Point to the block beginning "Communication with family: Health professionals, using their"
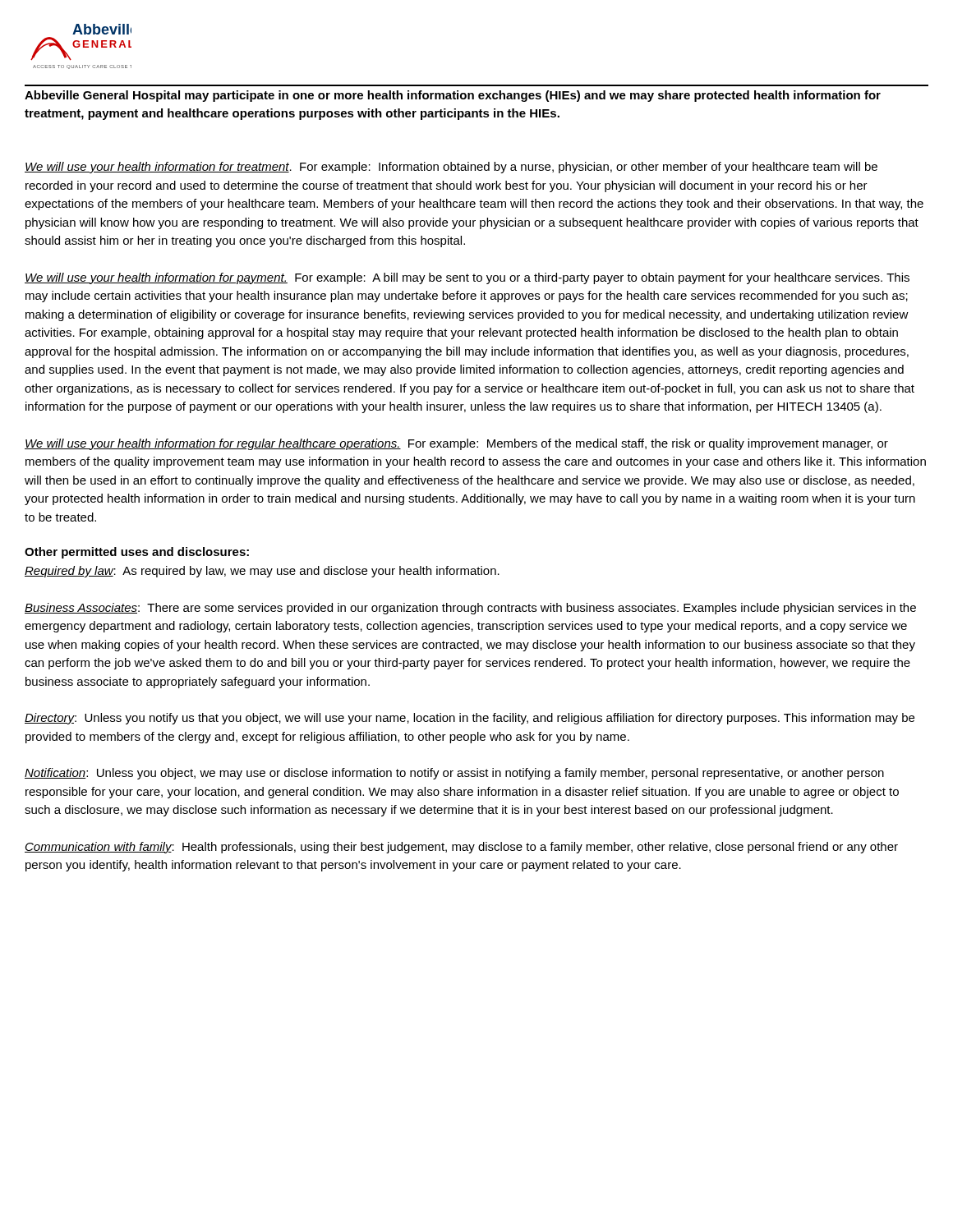The width and height of the screenshot is (953, 1232). (461, 855)
